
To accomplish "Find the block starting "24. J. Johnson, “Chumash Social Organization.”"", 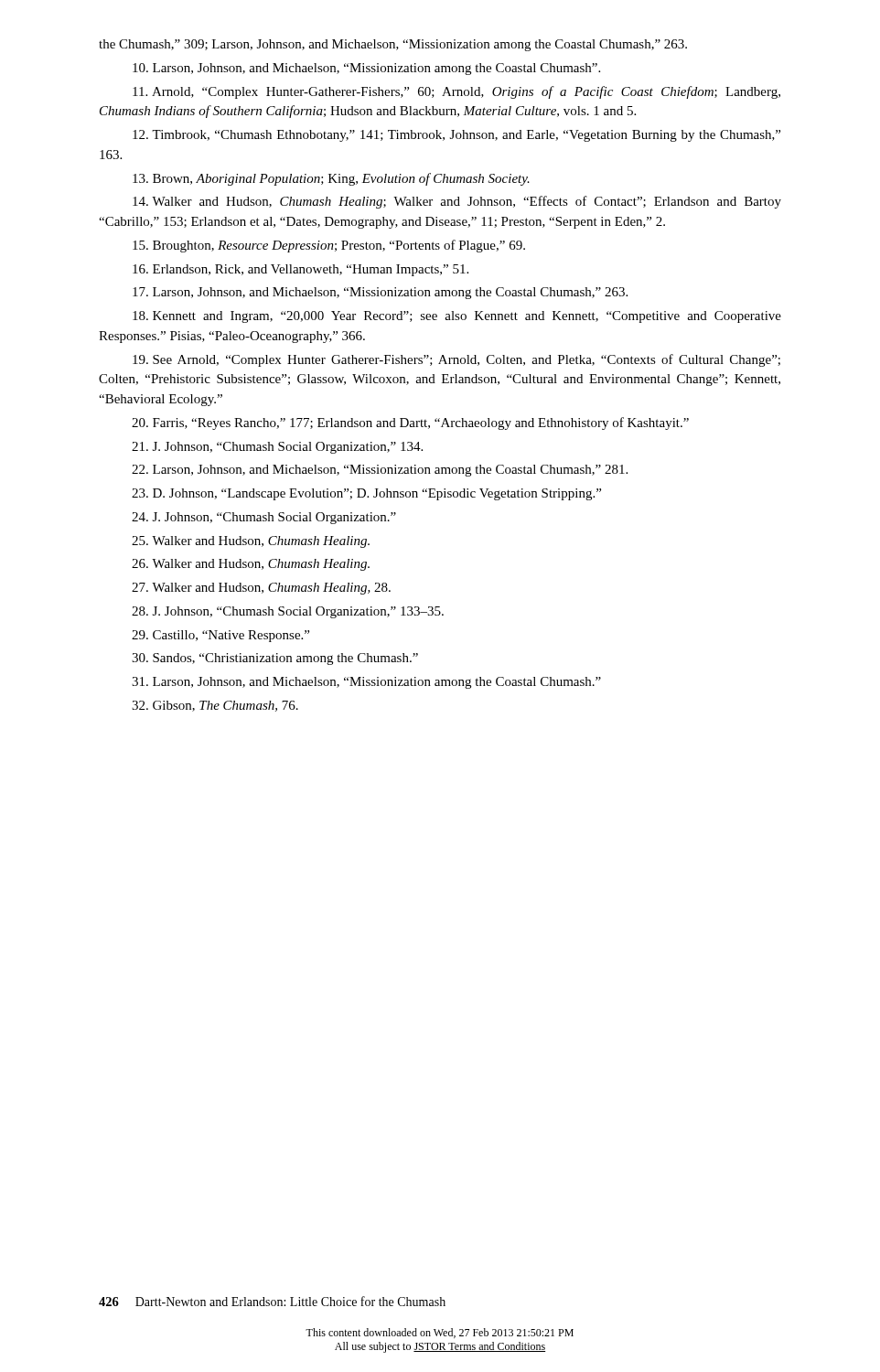I will (248, 517).
